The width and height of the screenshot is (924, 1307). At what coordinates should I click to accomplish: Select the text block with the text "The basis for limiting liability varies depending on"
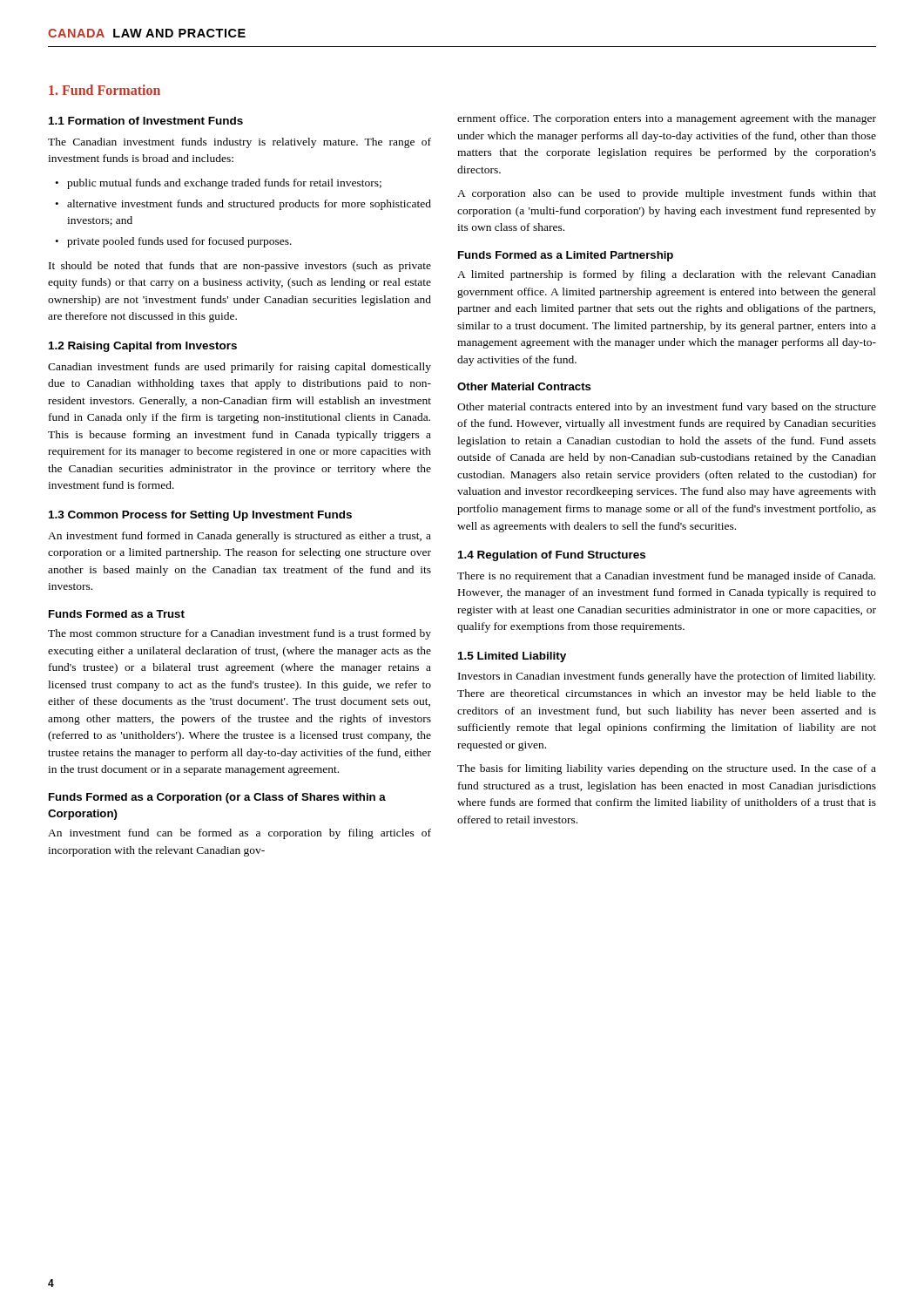[667, 794]
